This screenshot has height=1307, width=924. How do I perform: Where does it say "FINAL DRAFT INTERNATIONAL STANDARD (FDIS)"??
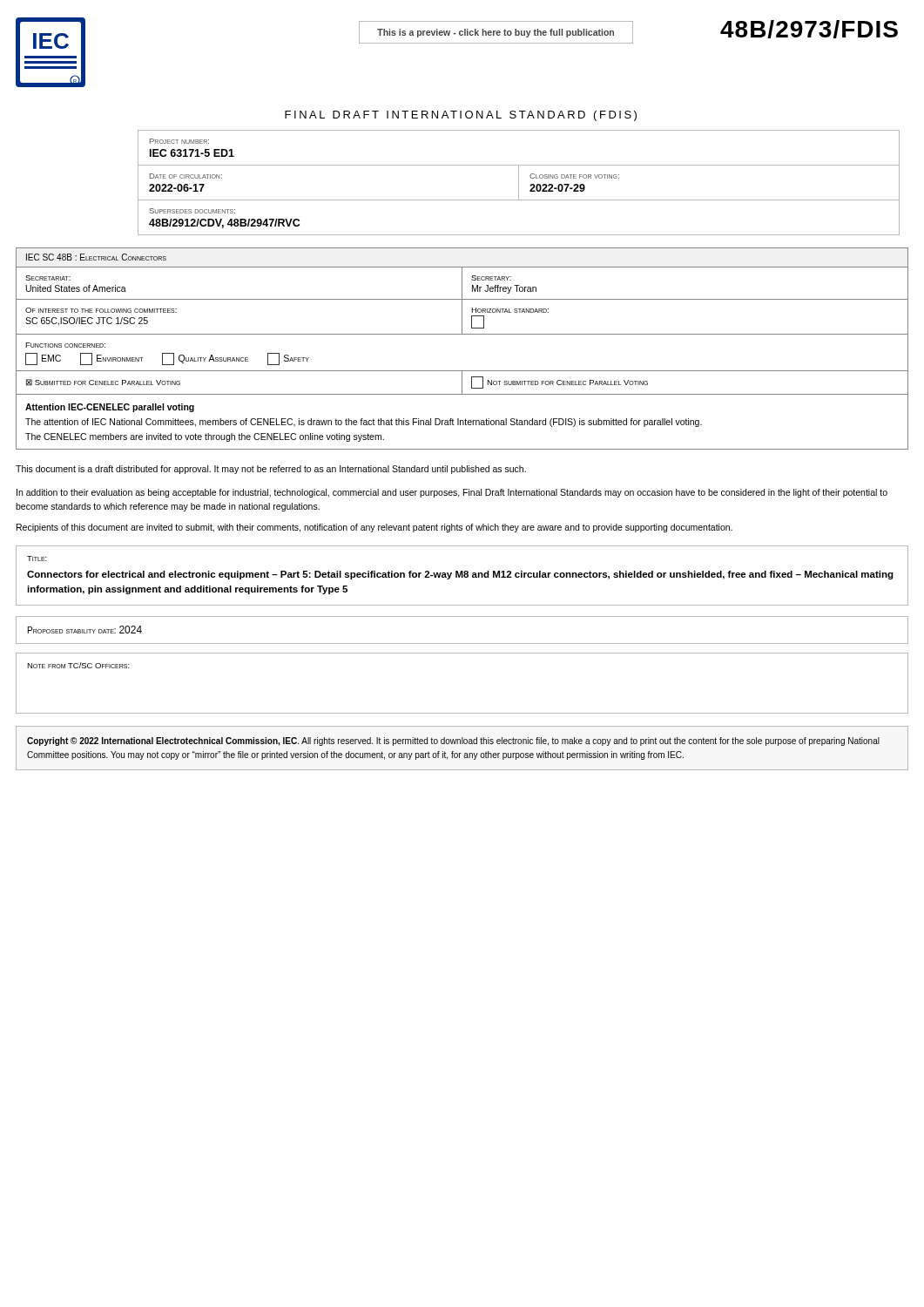pyautogui.click(x=462, y=115)
